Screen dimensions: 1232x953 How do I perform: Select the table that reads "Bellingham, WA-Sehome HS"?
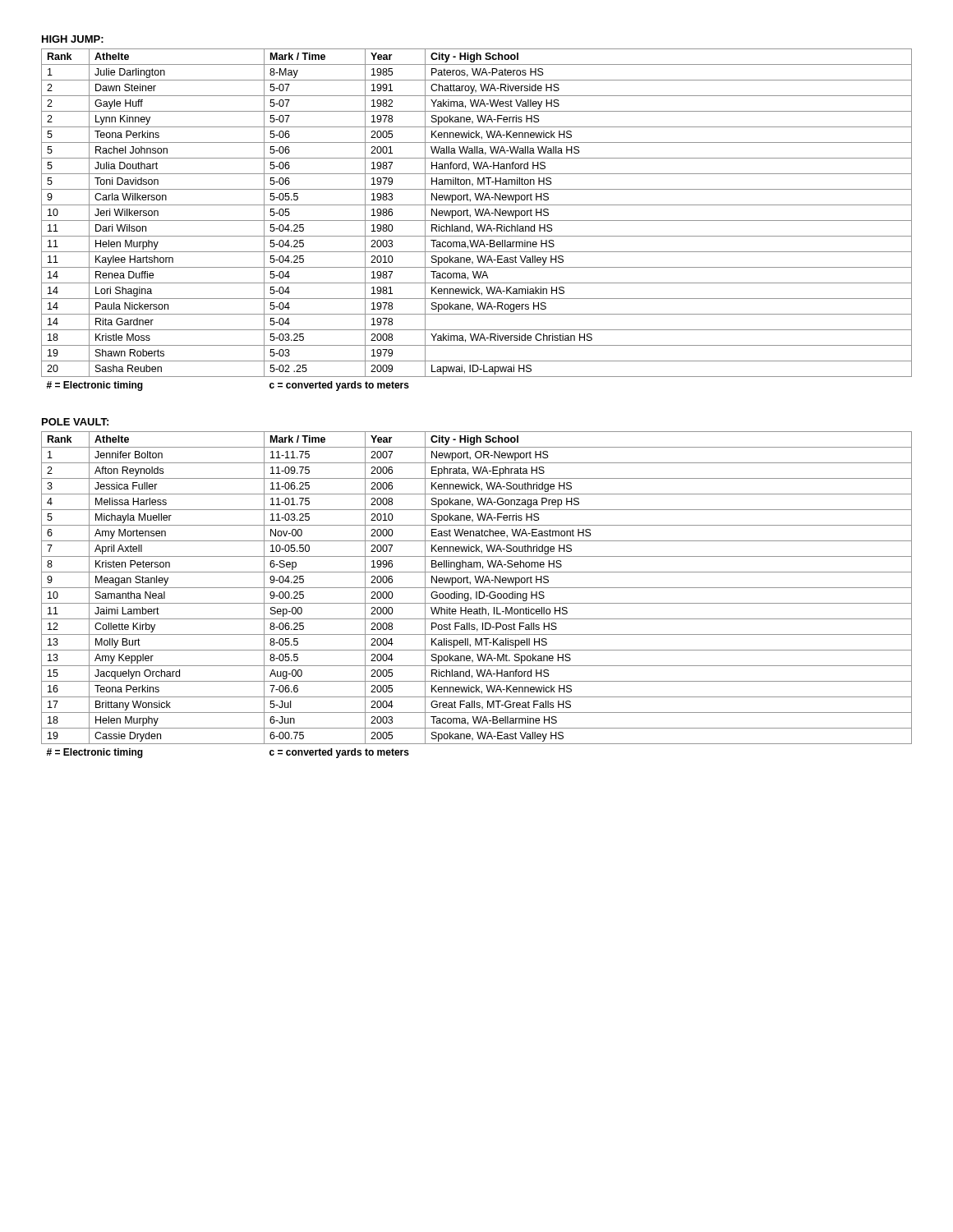click(476, 595)
